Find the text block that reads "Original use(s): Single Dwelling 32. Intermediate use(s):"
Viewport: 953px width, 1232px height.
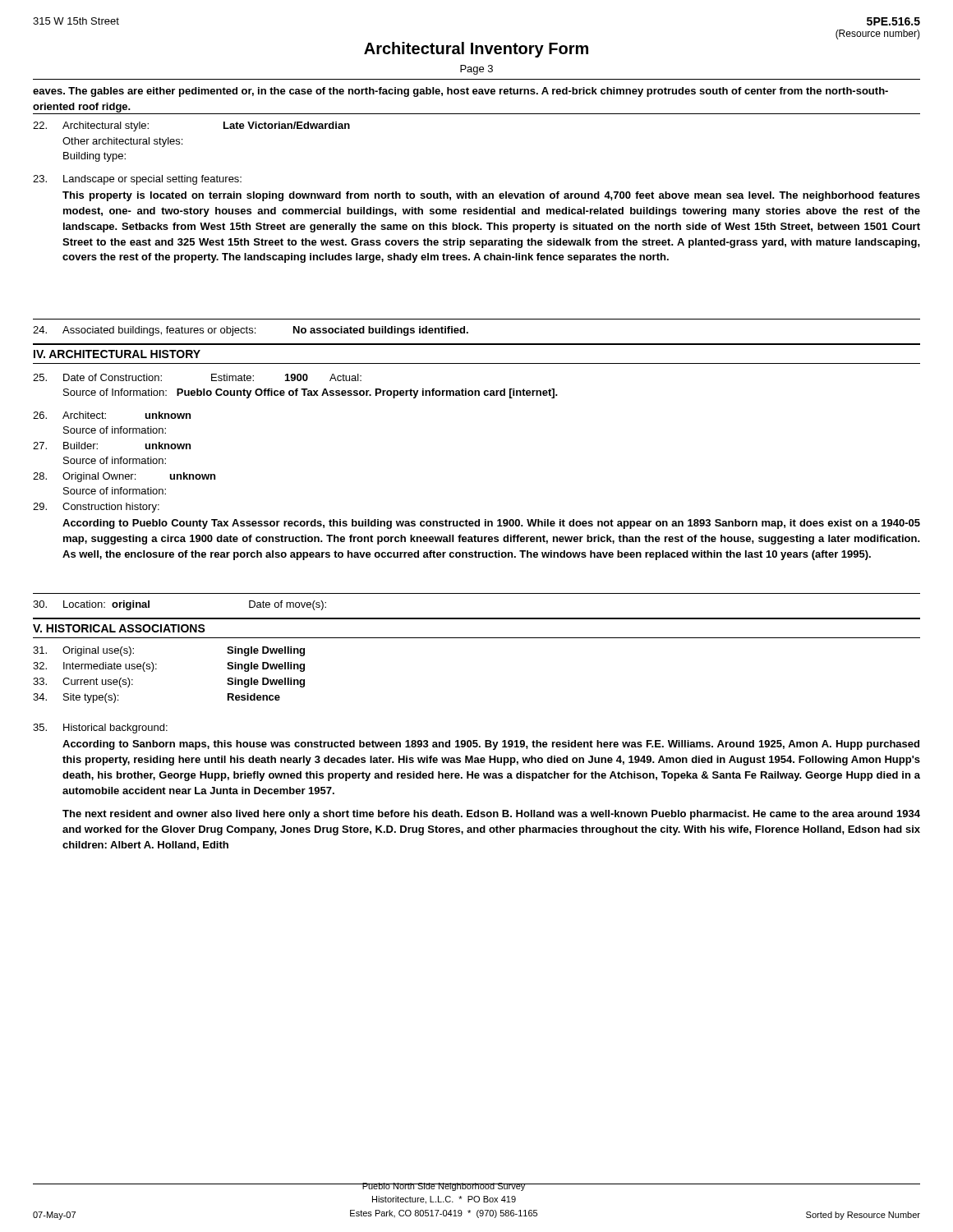tap(98, 651)
